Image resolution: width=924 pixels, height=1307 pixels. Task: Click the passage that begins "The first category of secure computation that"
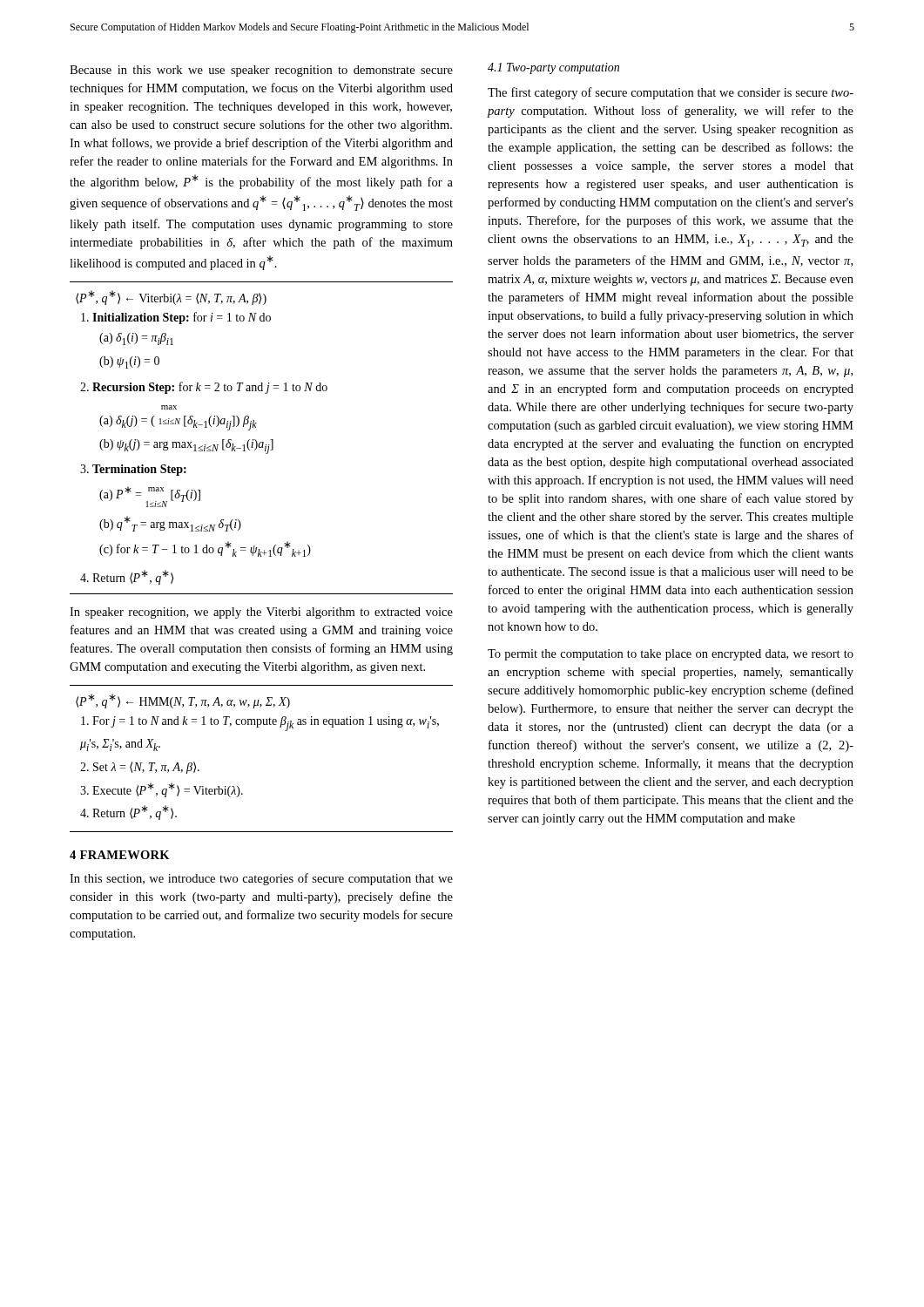[x=671, y=360]
